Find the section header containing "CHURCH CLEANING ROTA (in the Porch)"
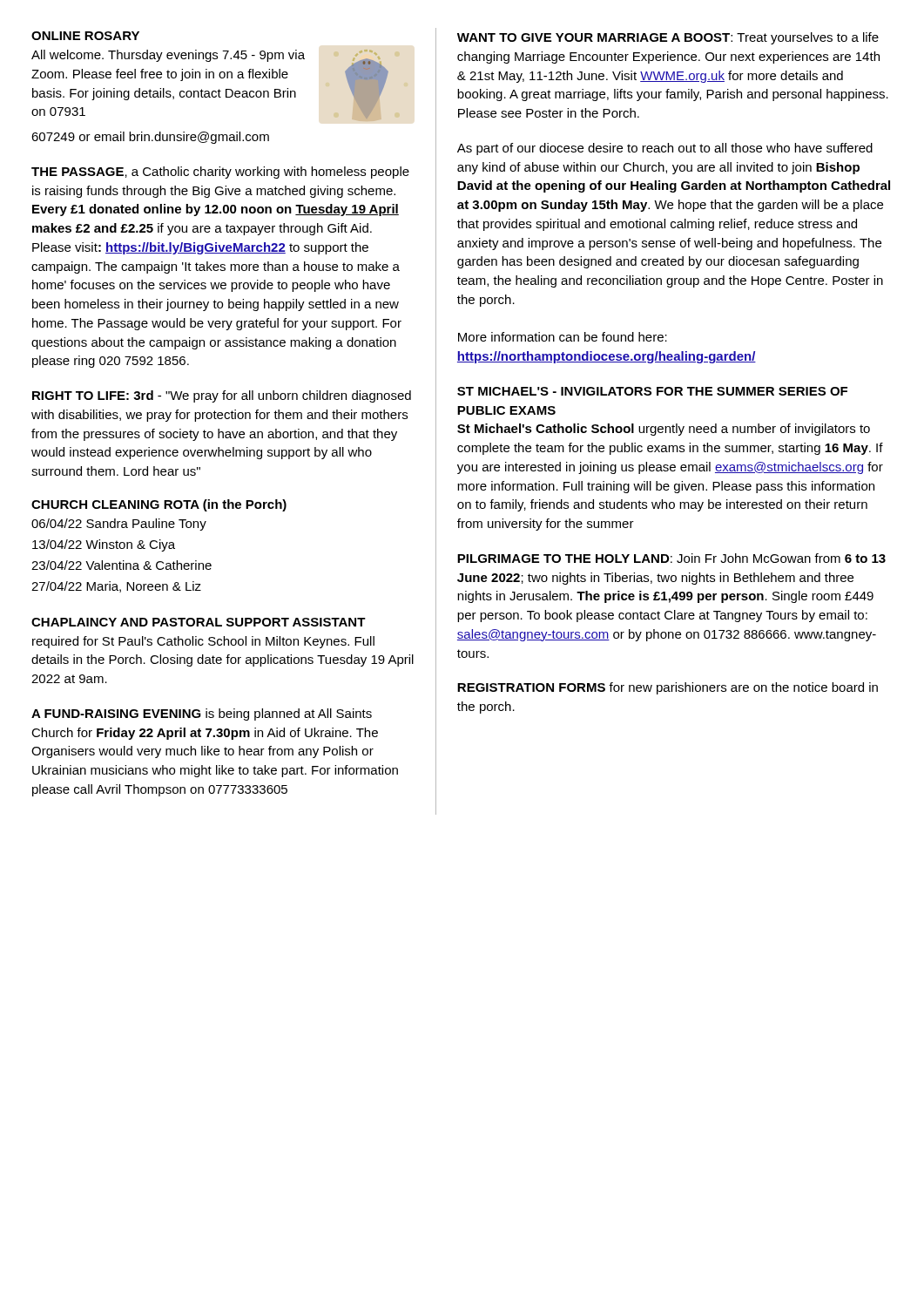Viewport: 924px width, 1307px height. coord(159,504)
